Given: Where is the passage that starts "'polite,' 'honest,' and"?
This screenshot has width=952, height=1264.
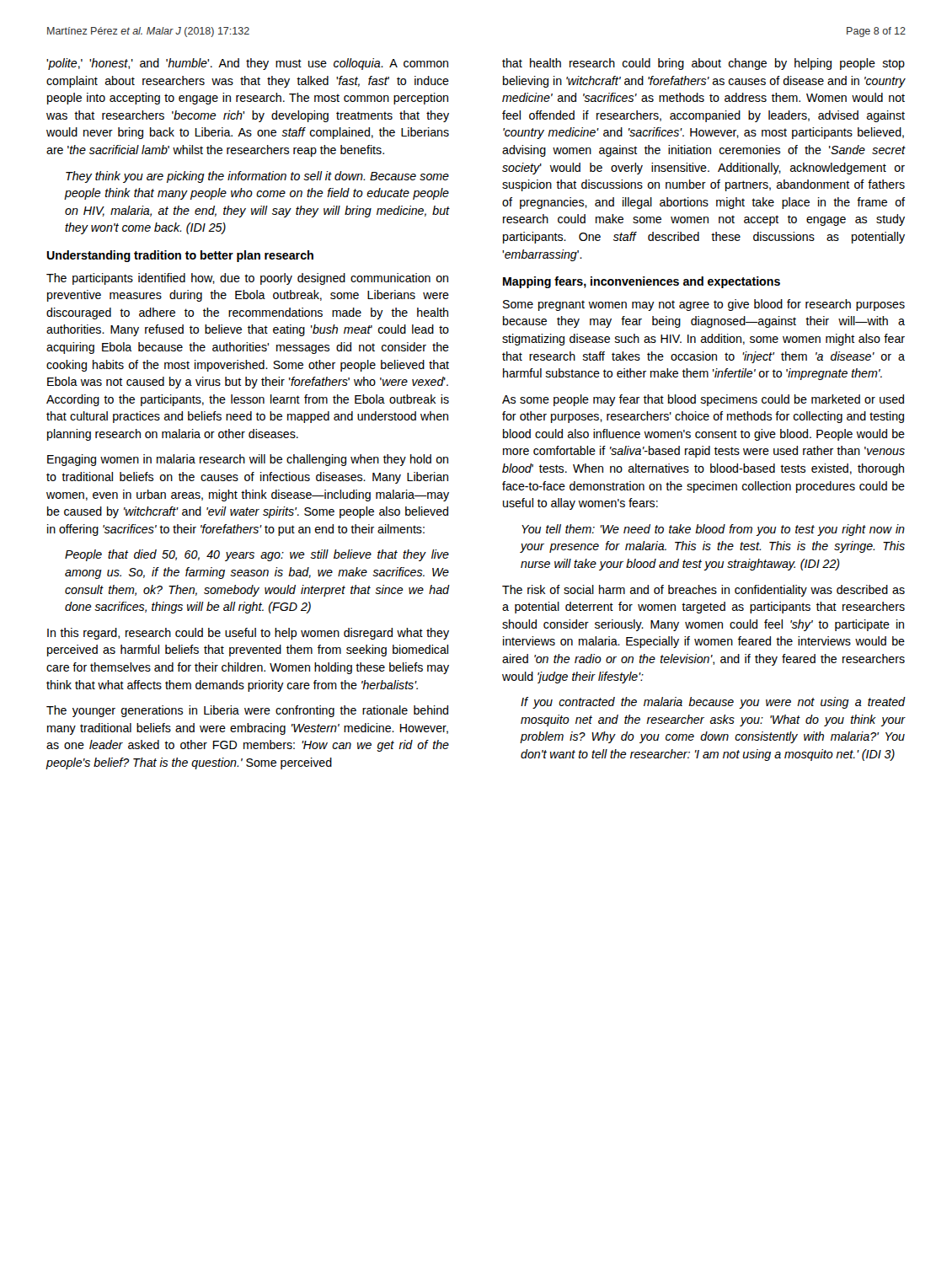Looking at the screenshot, I should (248, 107).
